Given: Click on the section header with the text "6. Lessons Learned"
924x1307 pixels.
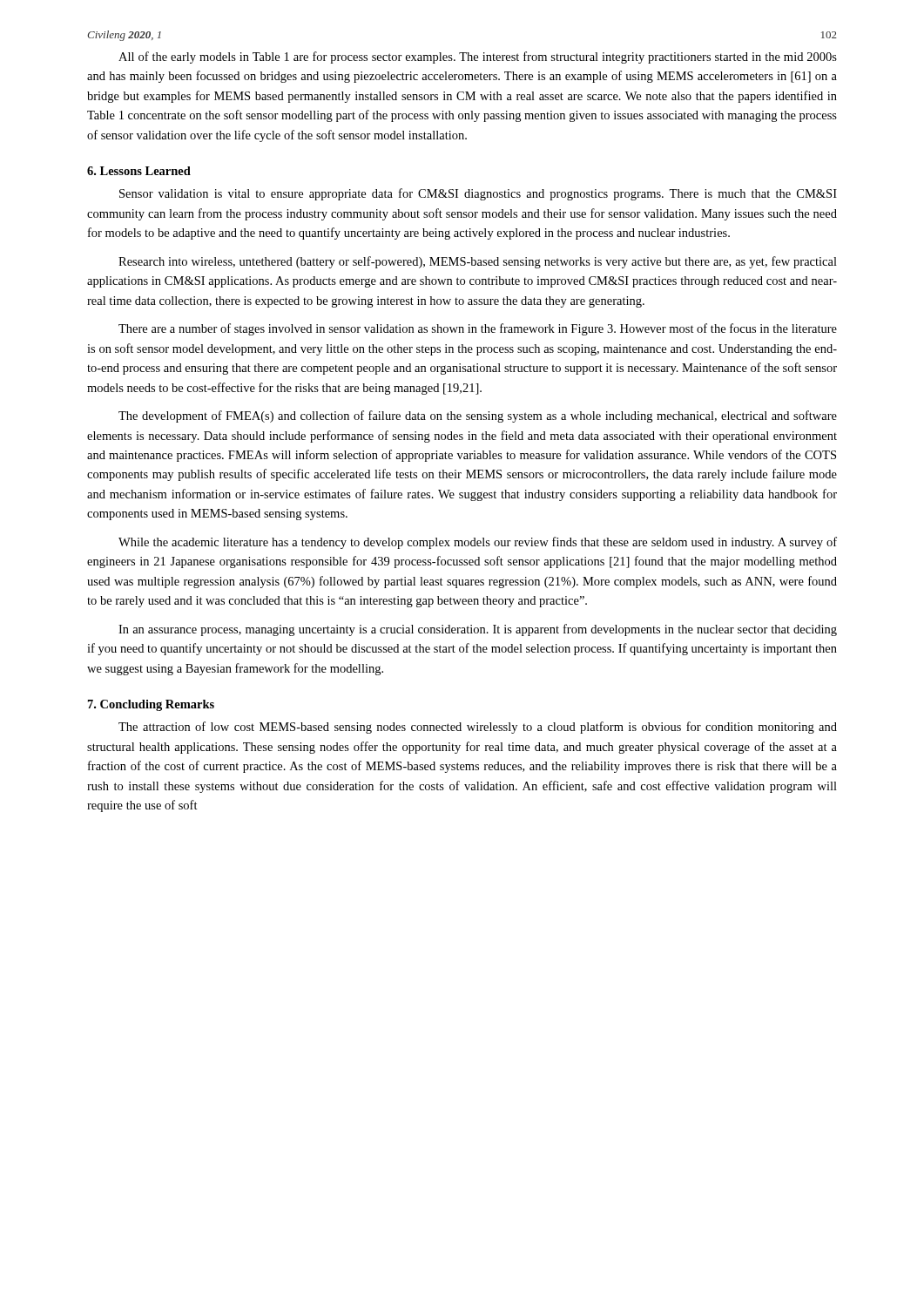Looking at the screenshot, I should [139, 171].
